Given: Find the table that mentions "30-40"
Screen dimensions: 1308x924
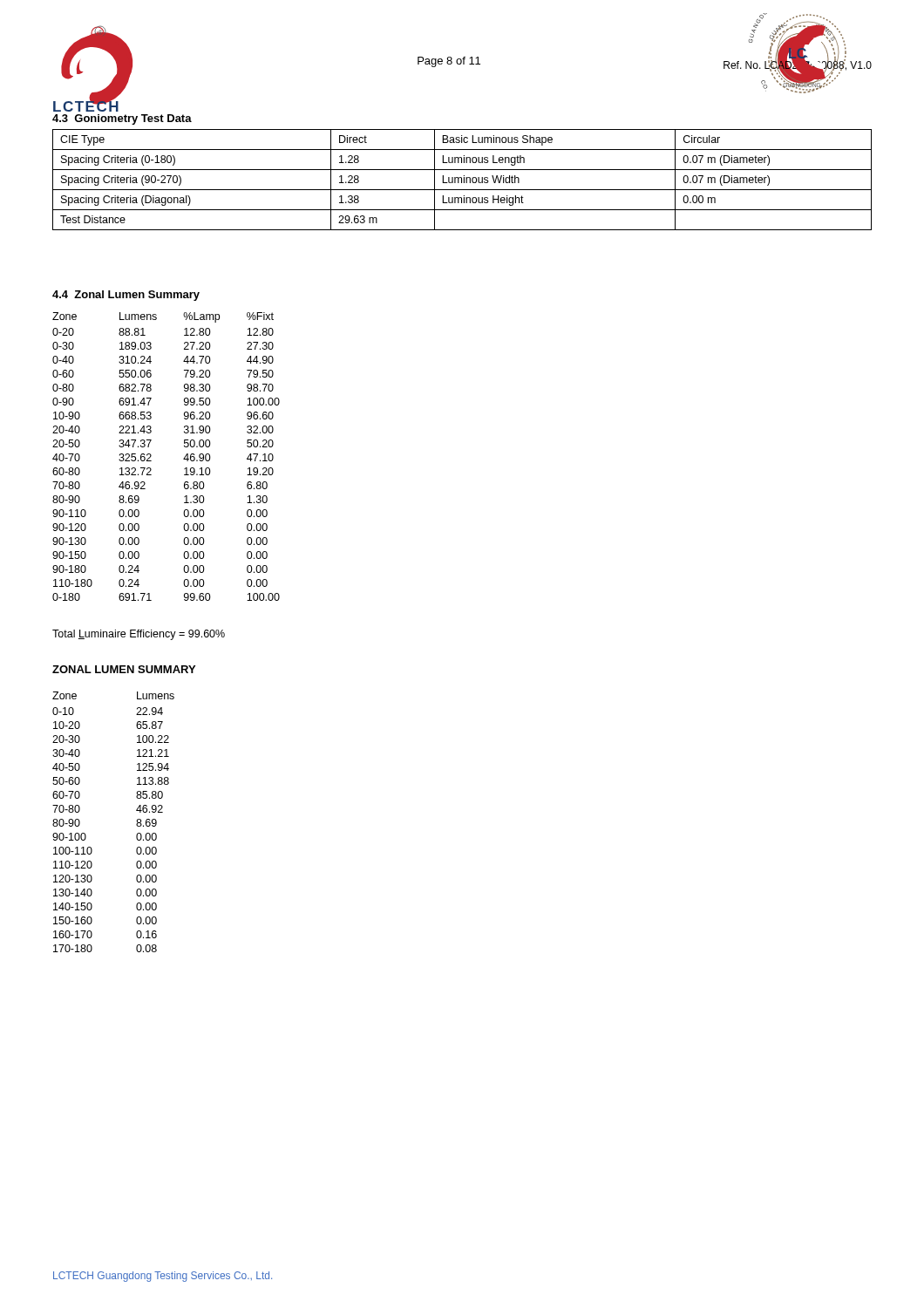Looking at the screenshot, I should pos(127,822).
